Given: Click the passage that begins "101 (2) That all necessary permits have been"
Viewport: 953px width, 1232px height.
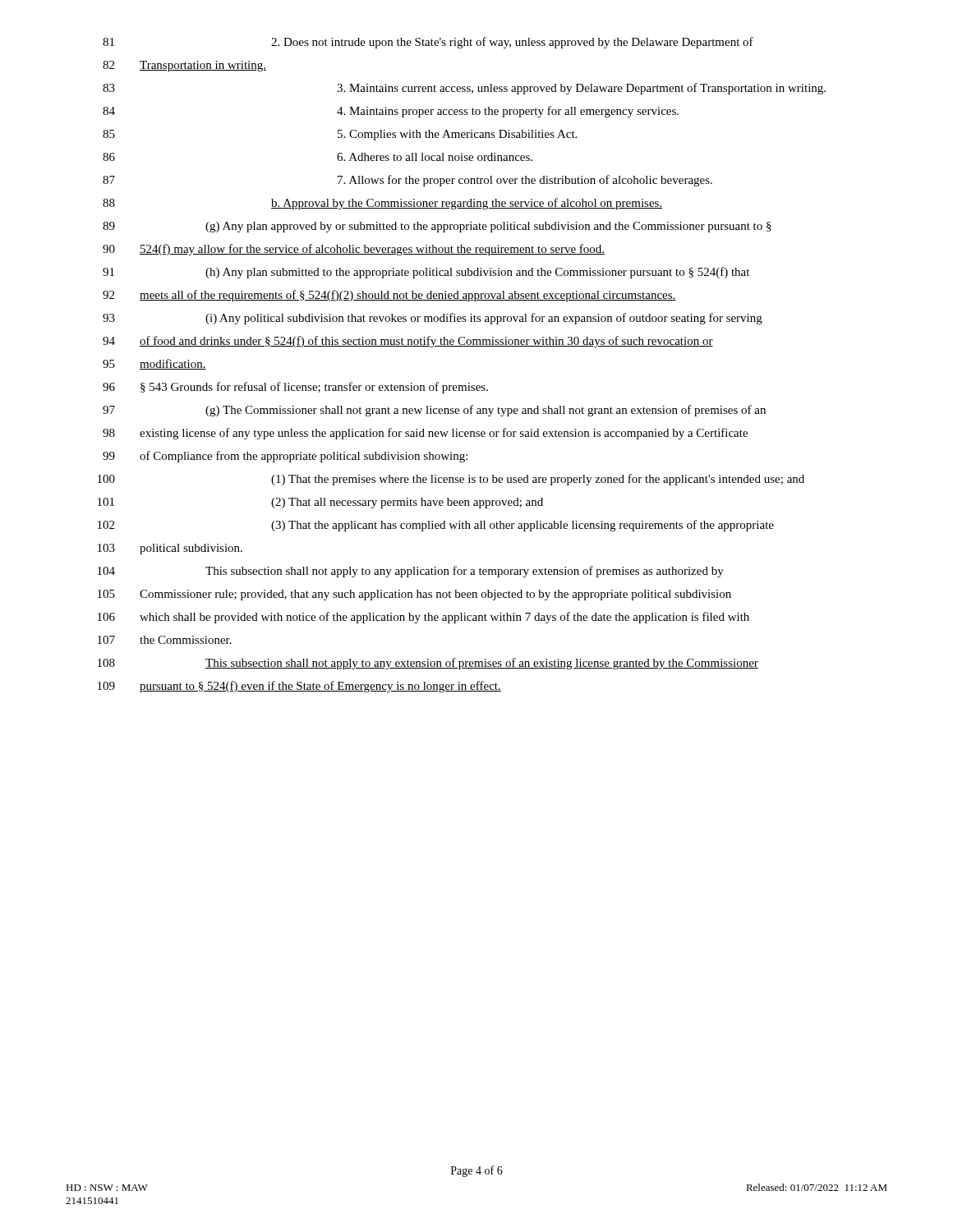Looking at the screenshot, I should click(476, 502).
